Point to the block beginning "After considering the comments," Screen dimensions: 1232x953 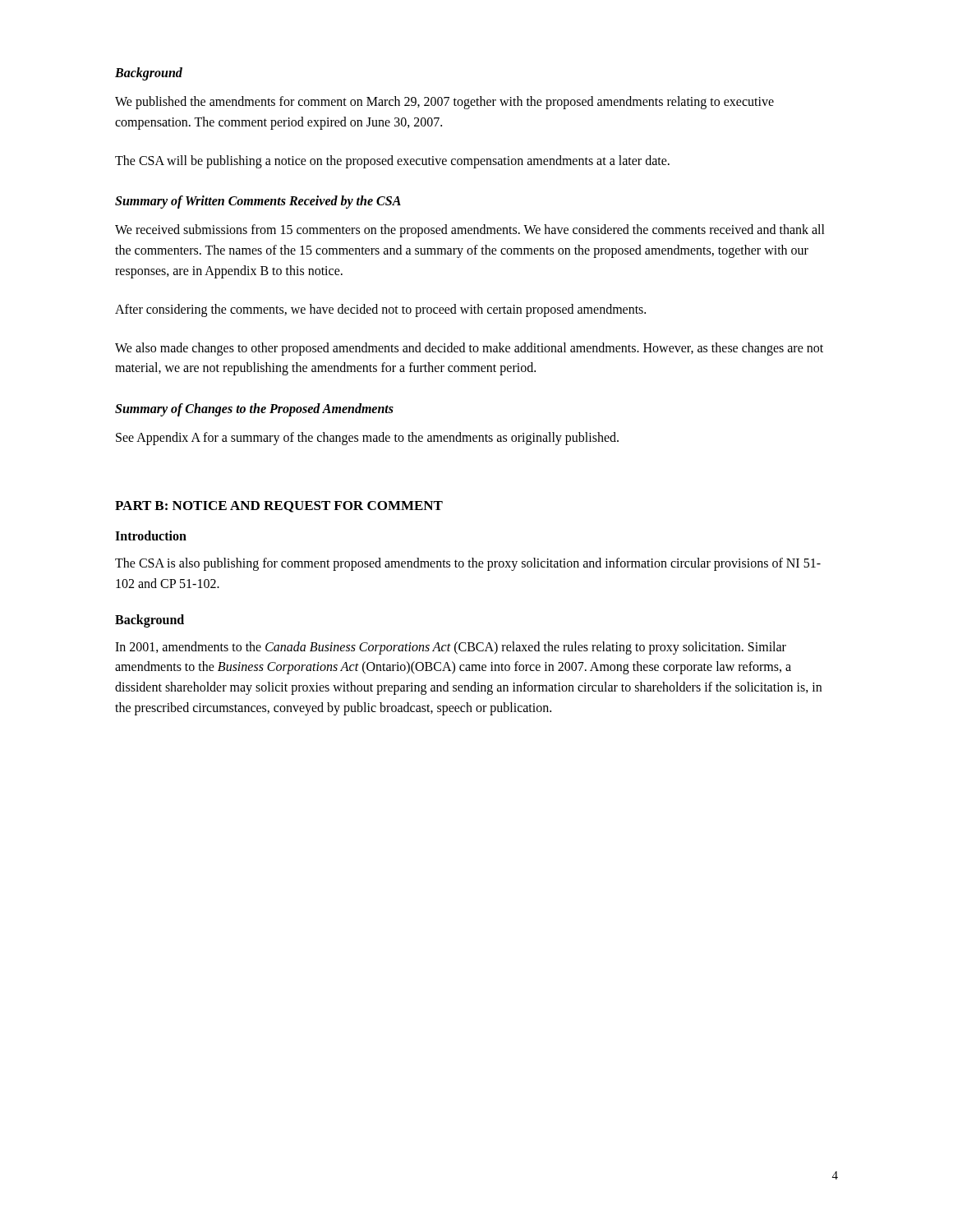click(476, 310)
